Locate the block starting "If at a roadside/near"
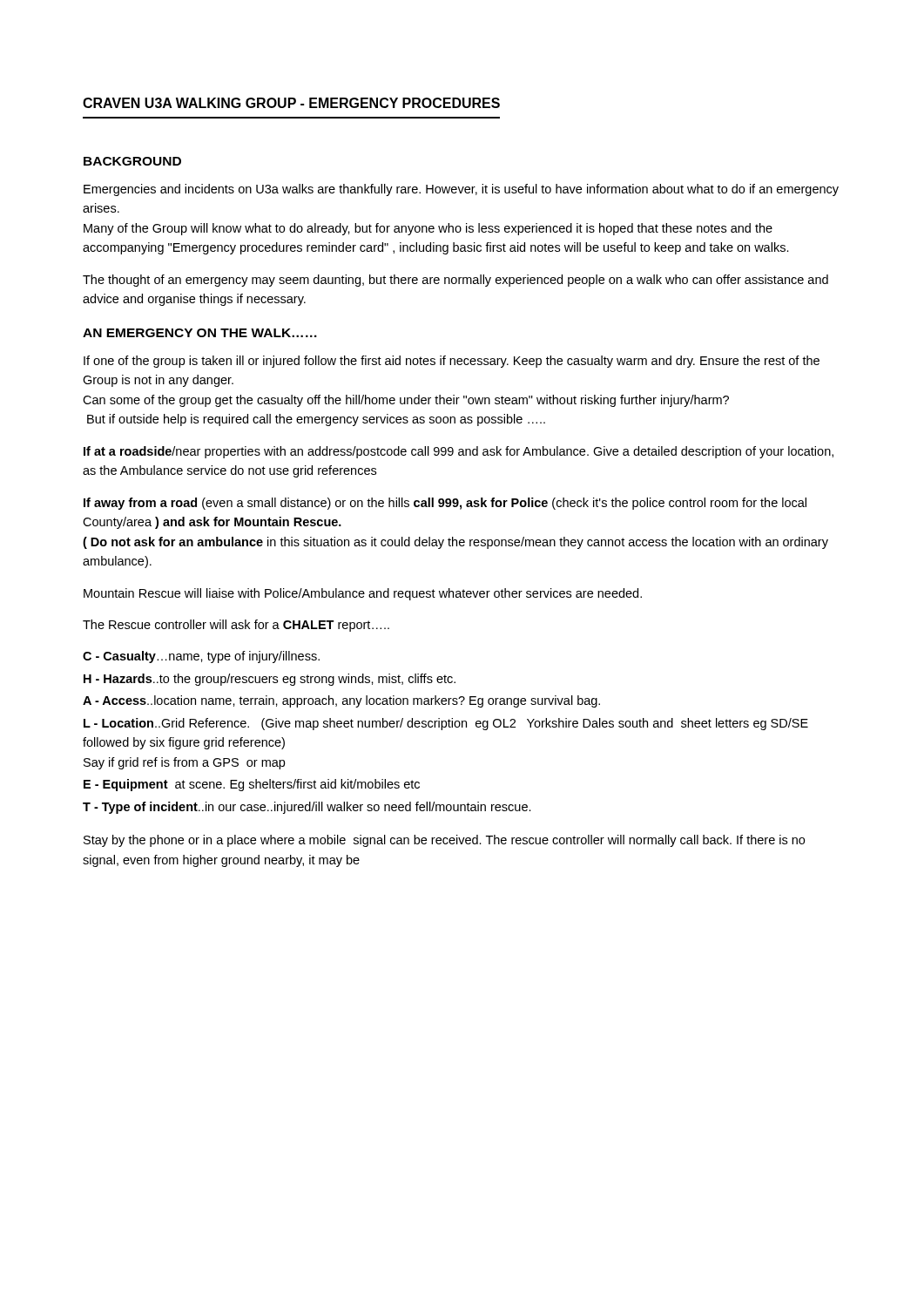This screenshot has height=1307, width=924. [x=459, y=461]
